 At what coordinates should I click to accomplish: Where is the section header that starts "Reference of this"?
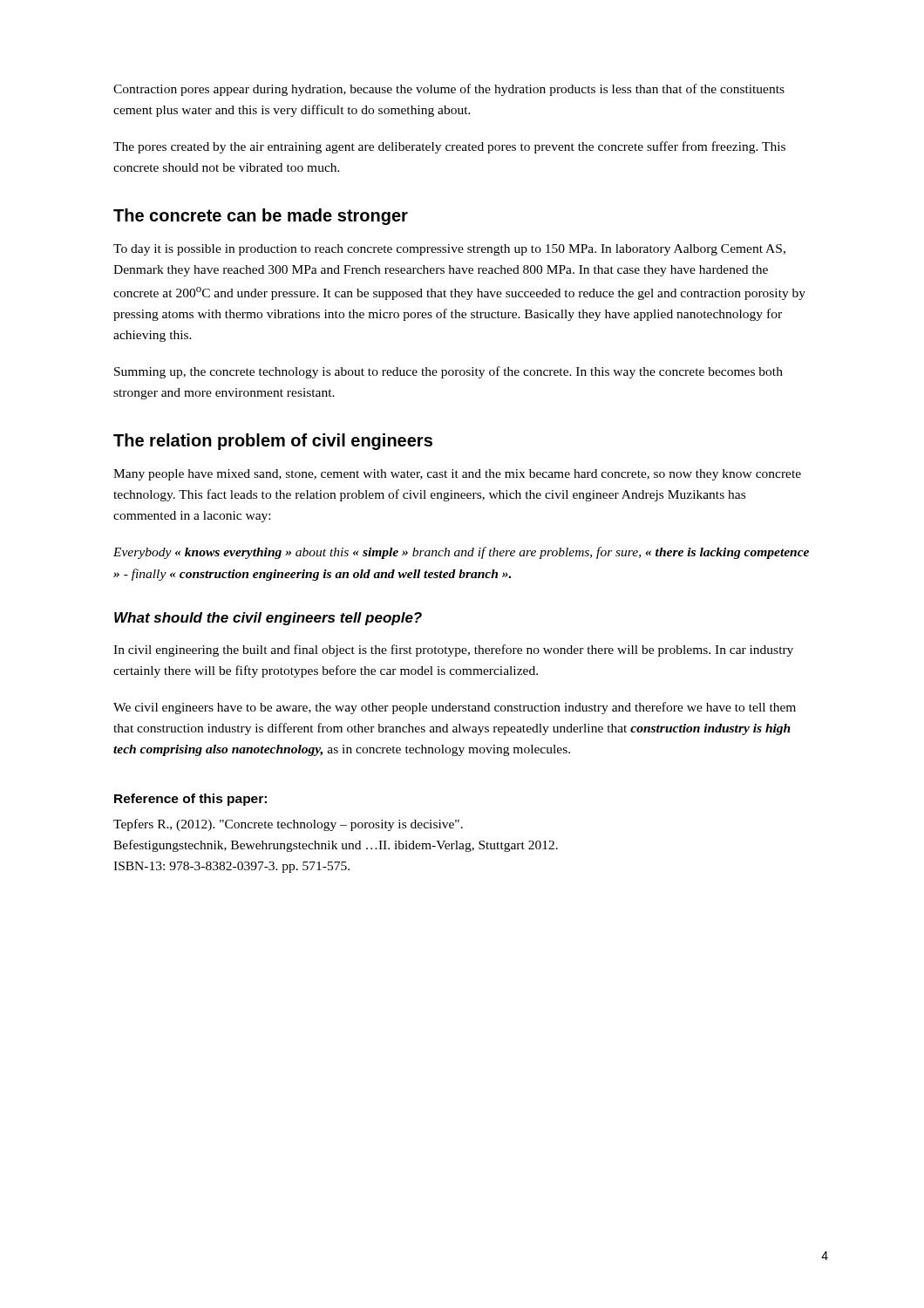tap(191, 798)
